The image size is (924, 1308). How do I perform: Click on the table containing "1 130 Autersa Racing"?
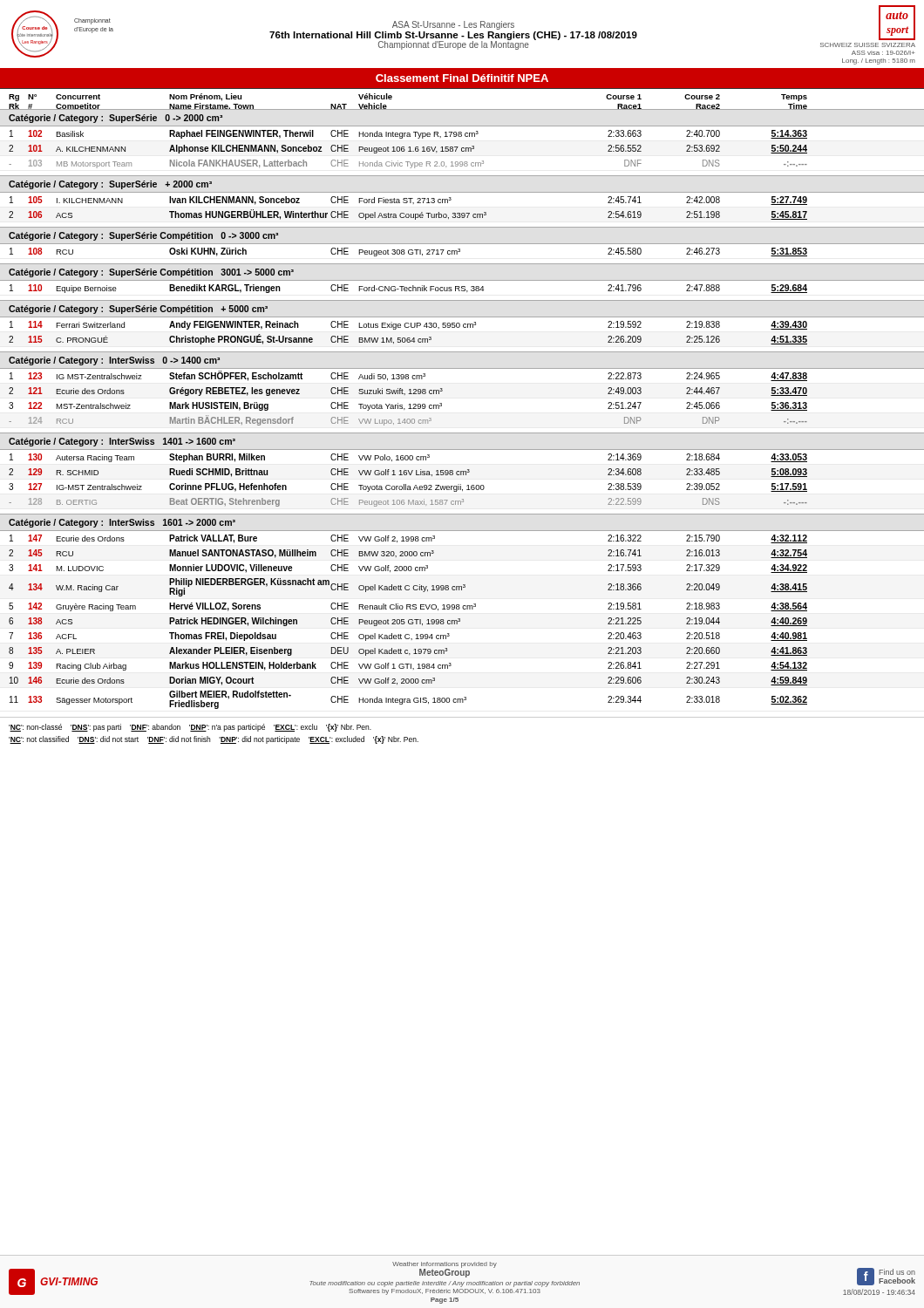pos(462,480)
